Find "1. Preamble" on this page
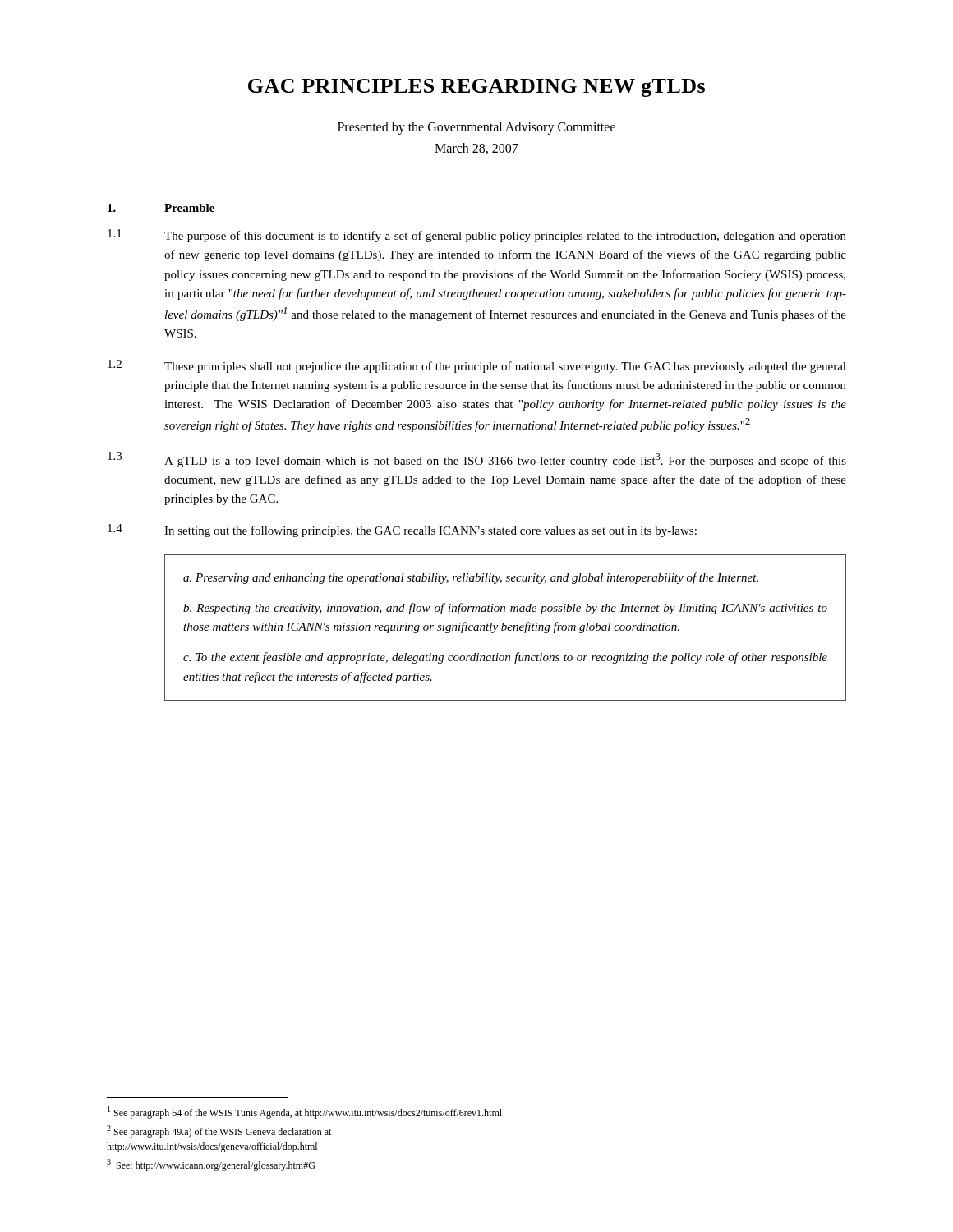Viewport: 953px width, 1232px height. point(161,208)
